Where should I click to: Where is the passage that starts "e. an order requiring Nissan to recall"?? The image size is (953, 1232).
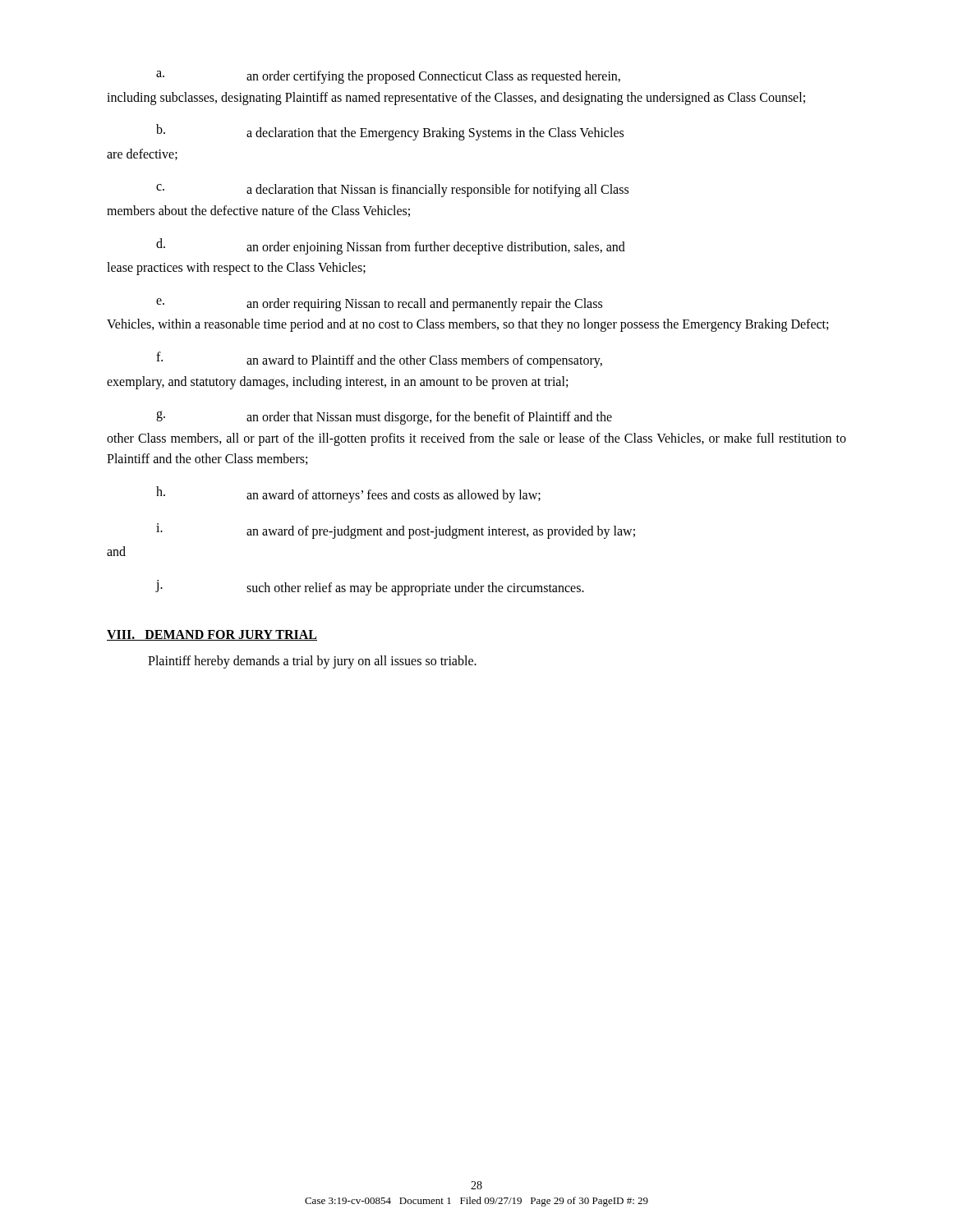[x=476, y=314]
